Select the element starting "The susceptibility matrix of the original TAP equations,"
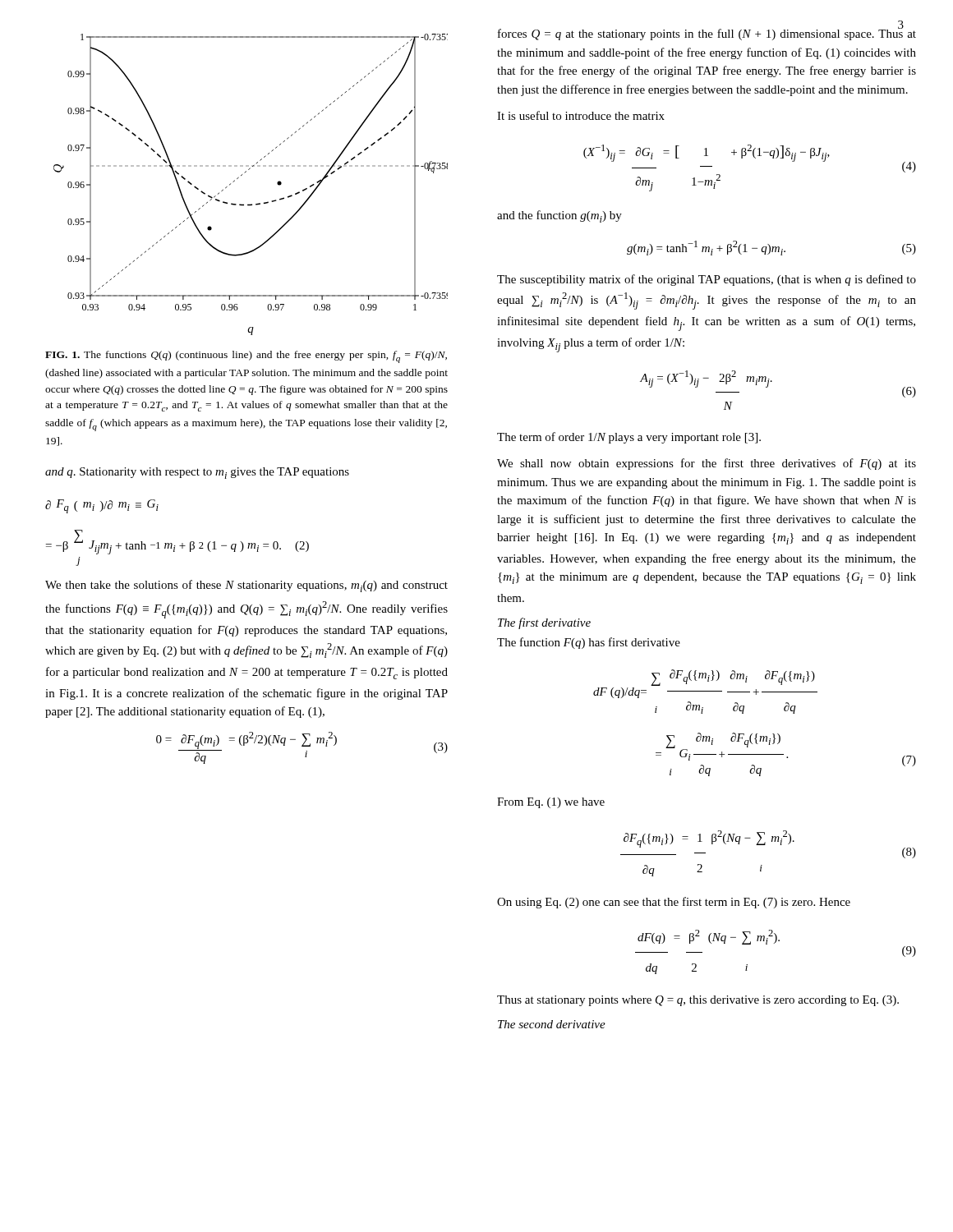Screen dimensions: 1232x953 pos(707,312)
